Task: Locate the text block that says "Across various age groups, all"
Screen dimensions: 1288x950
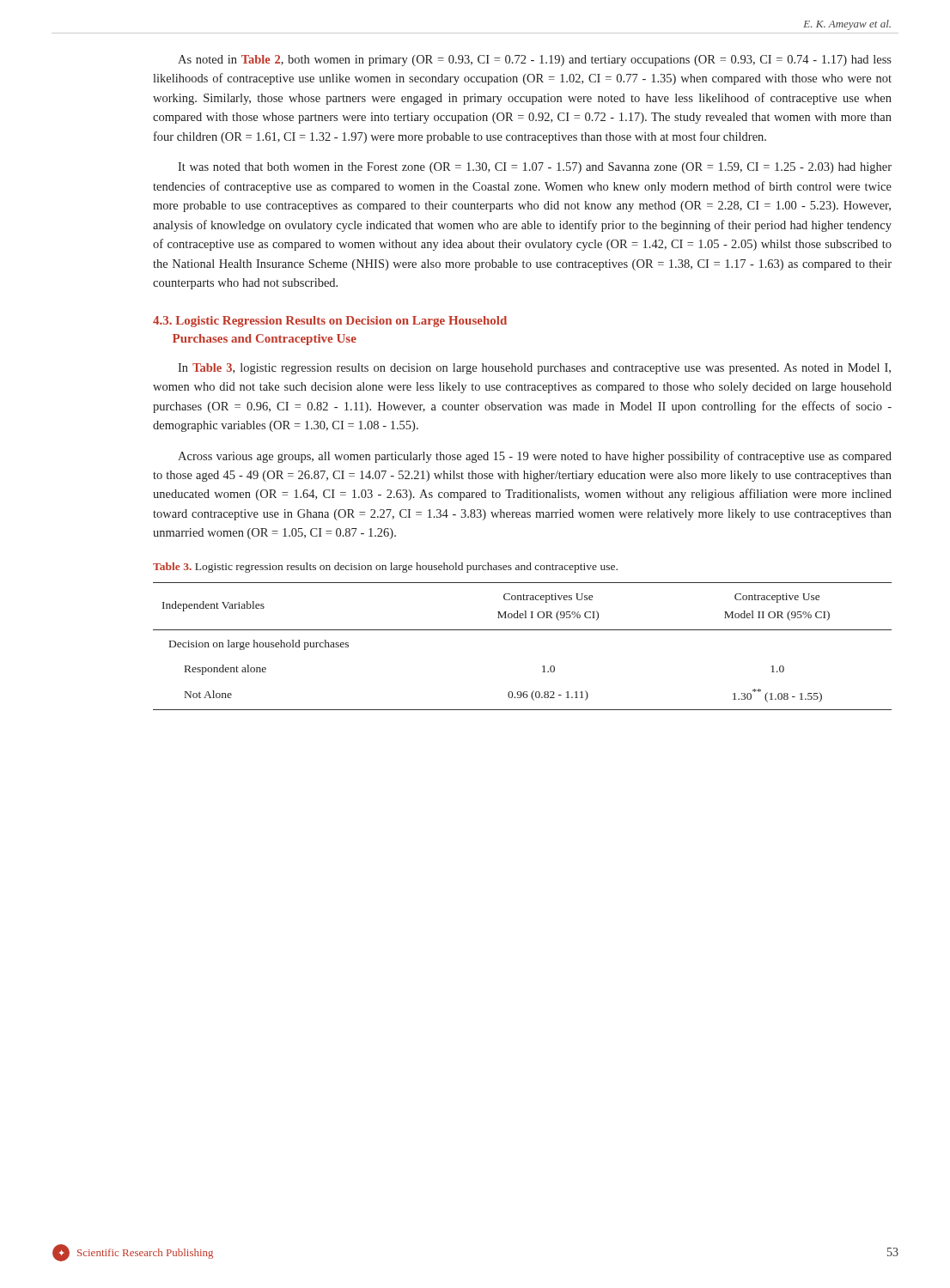Action: point(522,494)
